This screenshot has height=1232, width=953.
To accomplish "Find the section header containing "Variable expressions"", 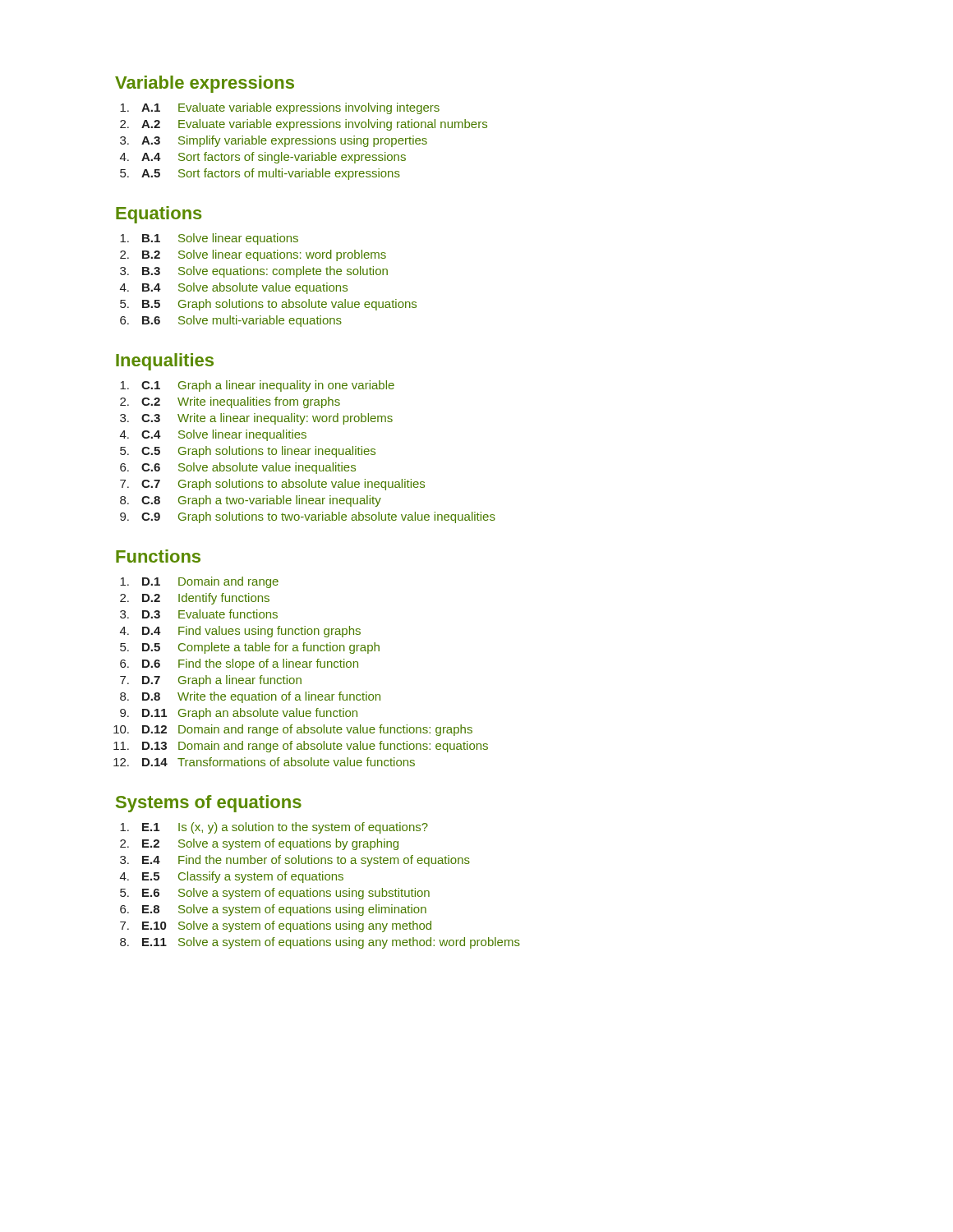I will pyautogui.click(x=205, y=83).
